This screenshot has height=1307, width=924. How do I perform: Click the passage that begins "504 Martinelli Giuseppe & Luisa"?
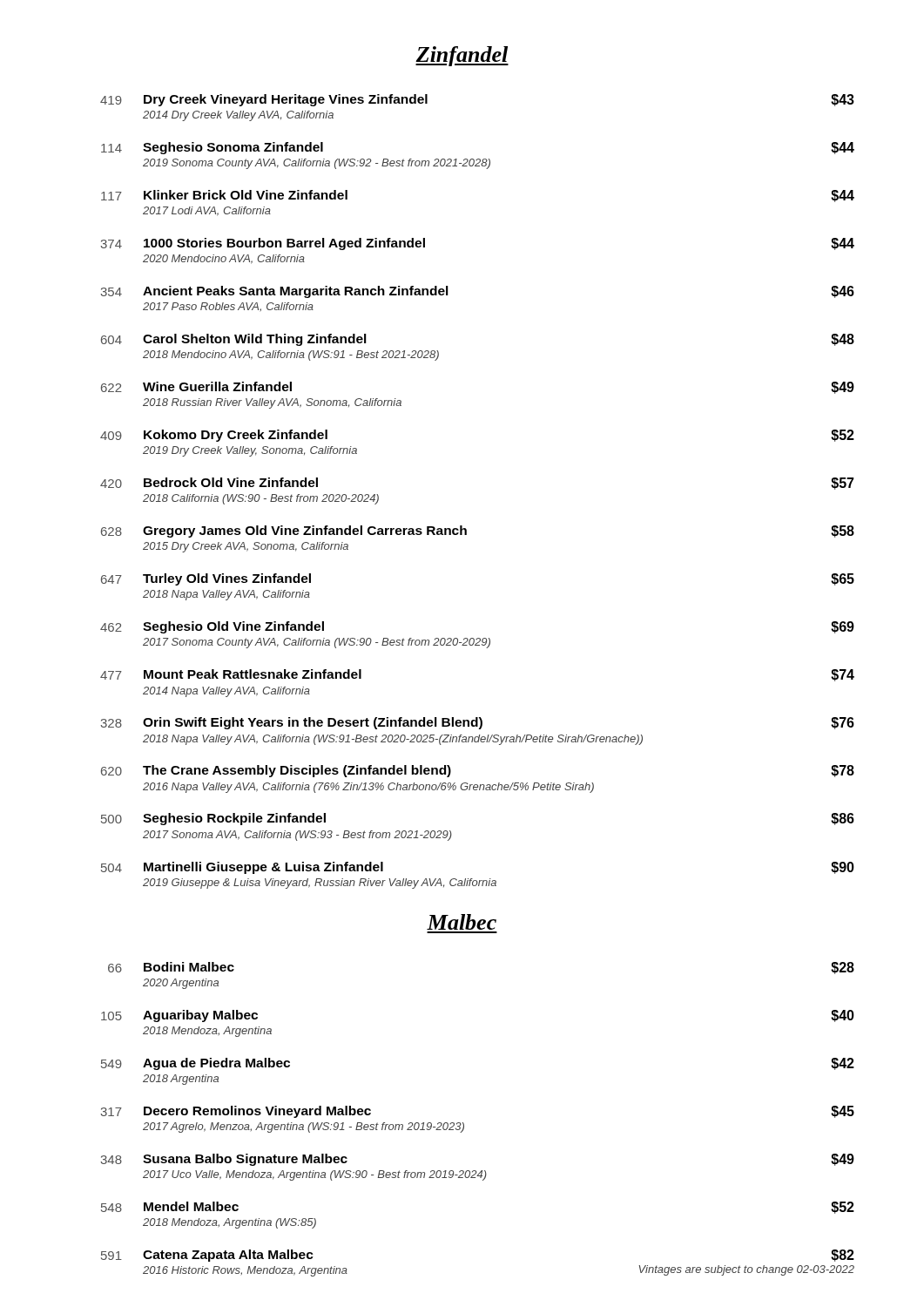[462, 874]
